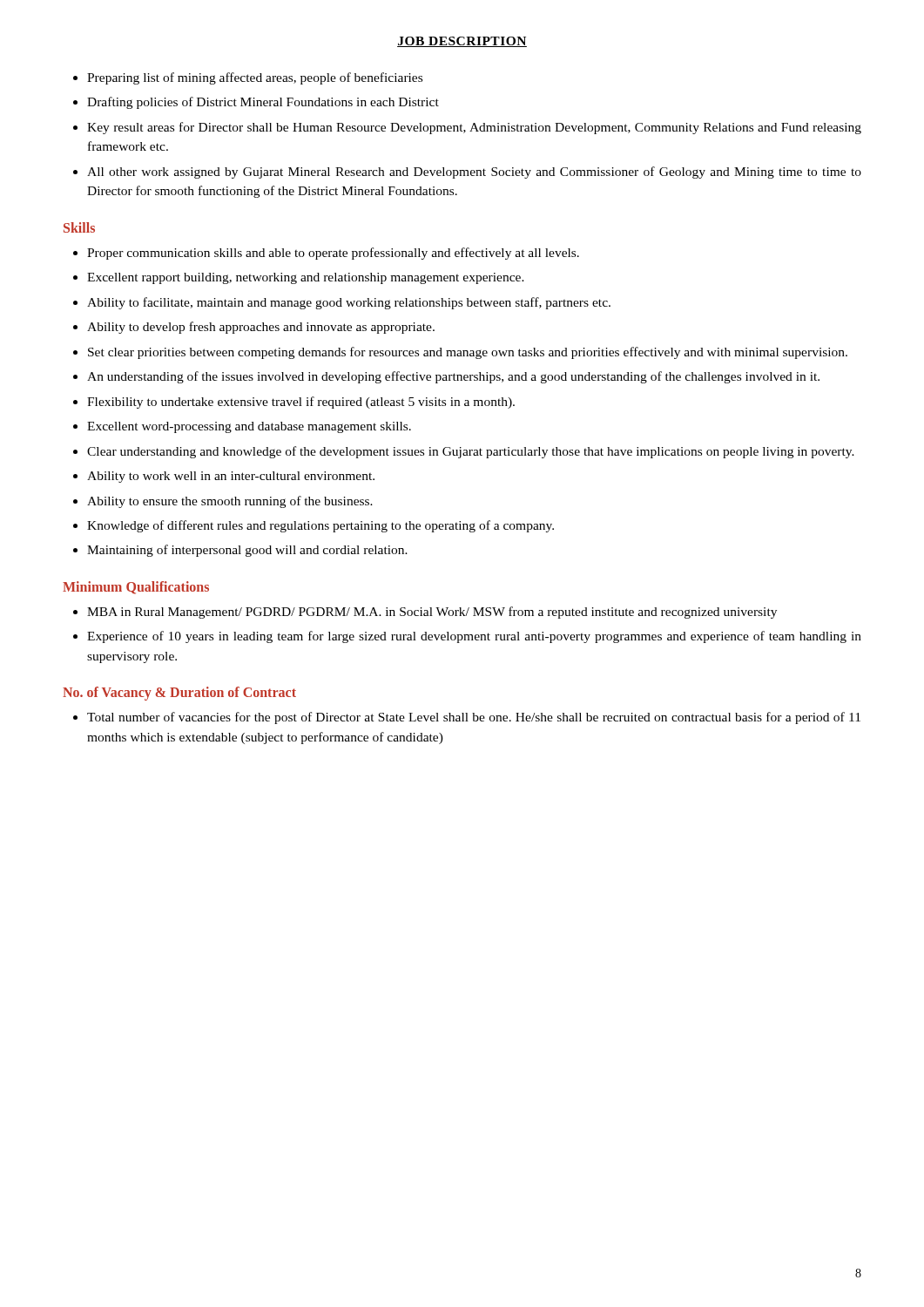
Task: Locate the region starting "MBA in Rural Management/ PGDRD/"
Action: [x=474, y=612]
